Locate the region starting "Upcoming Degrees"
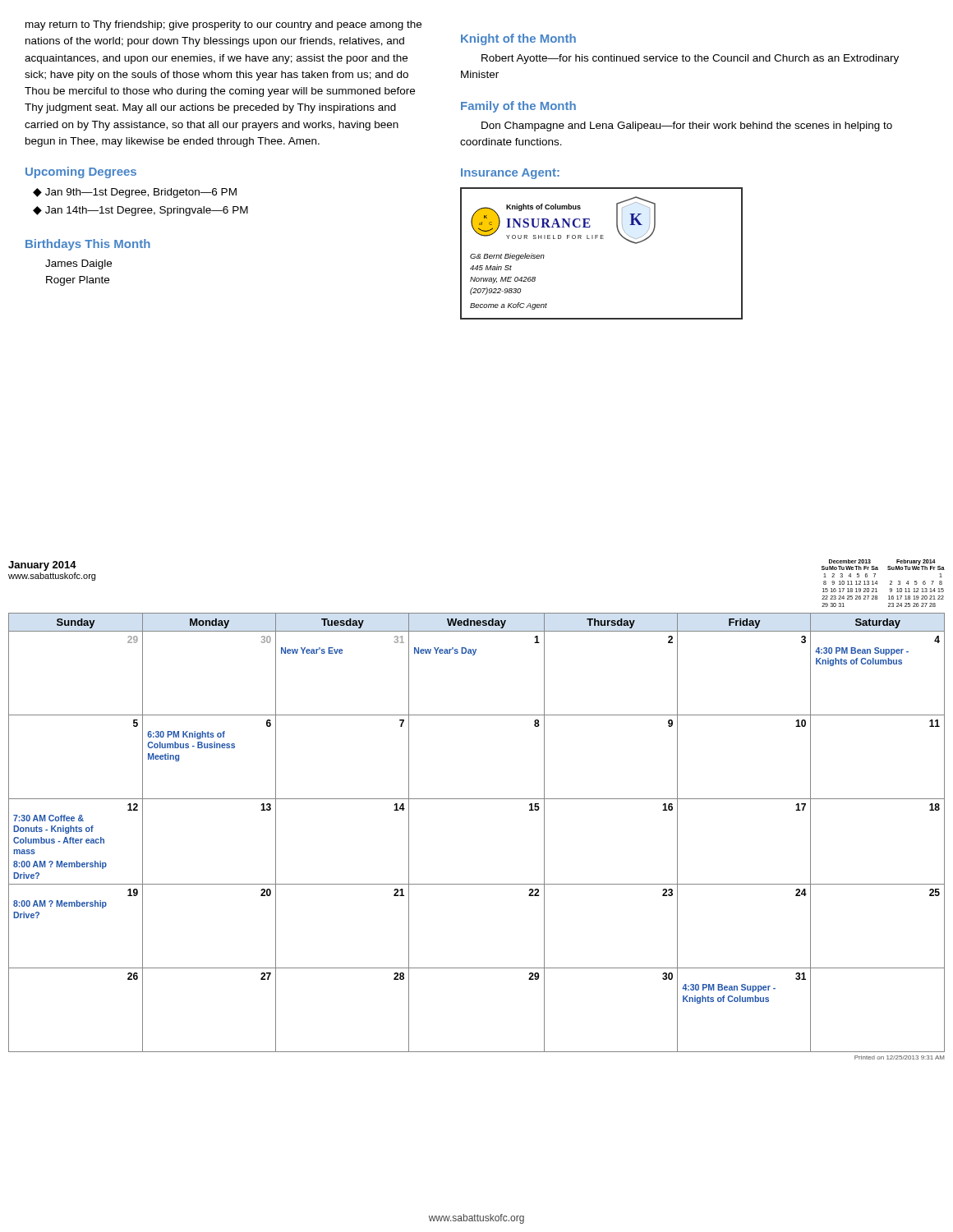953x1232 pixels. 81,171
